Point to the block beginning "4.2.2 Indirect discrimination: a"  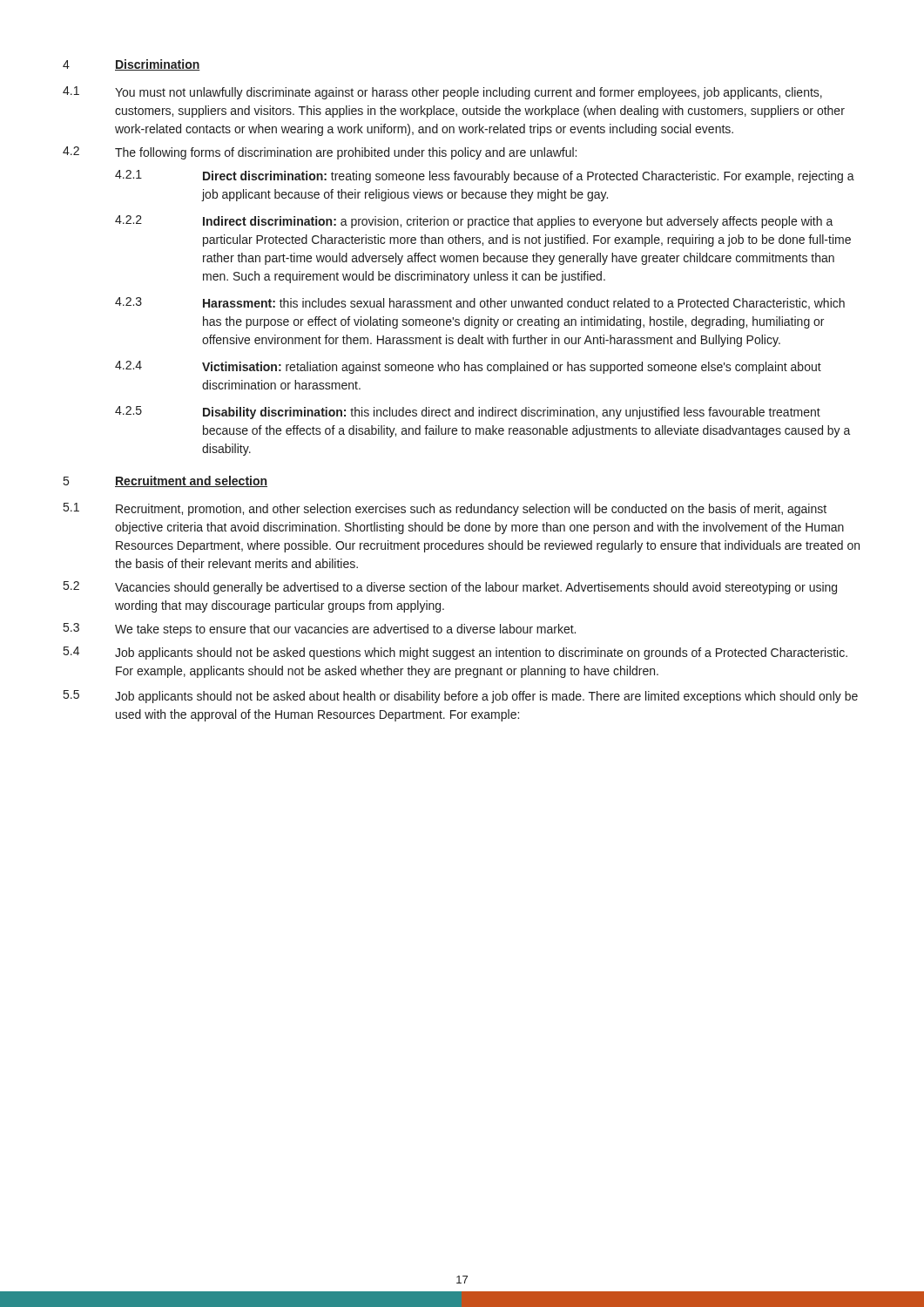[x=488, y=249]
